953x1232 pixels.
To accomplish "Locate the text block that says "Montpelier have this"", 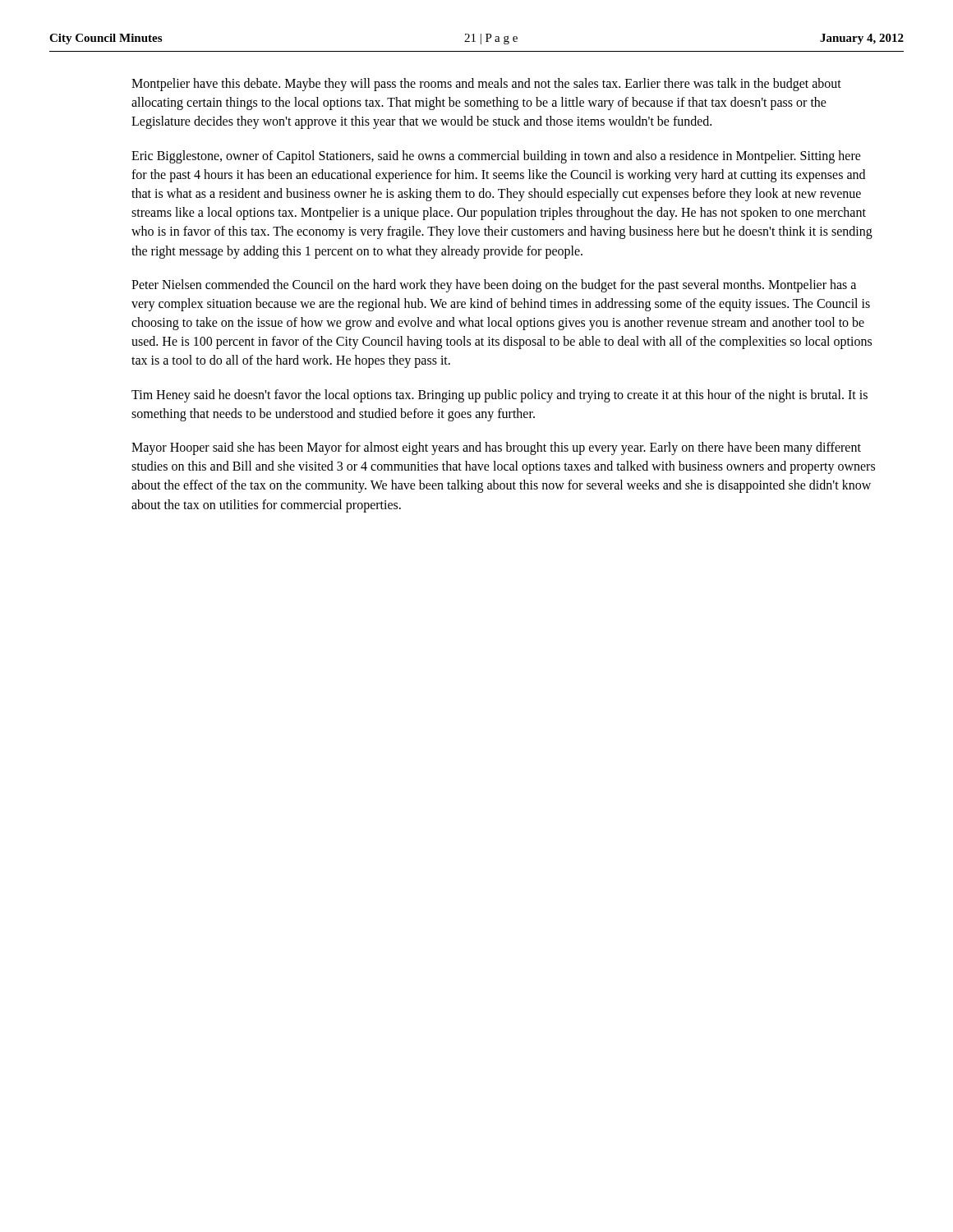I will [x=486, y=102].
